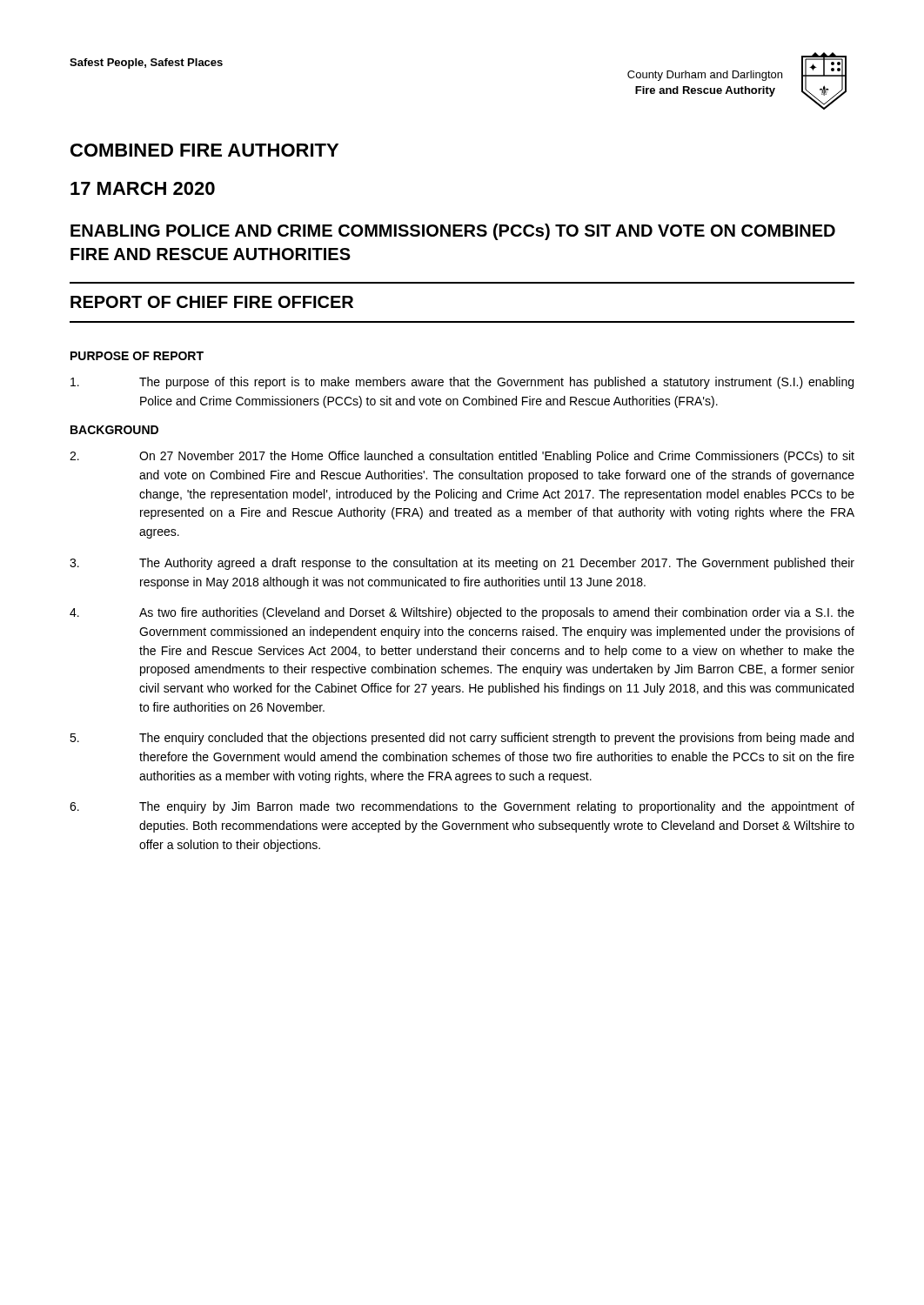
Task: Click the passage that begins "3. The Authority agreed a draft"
Action: pyautogui.click(x=462, y=573)
